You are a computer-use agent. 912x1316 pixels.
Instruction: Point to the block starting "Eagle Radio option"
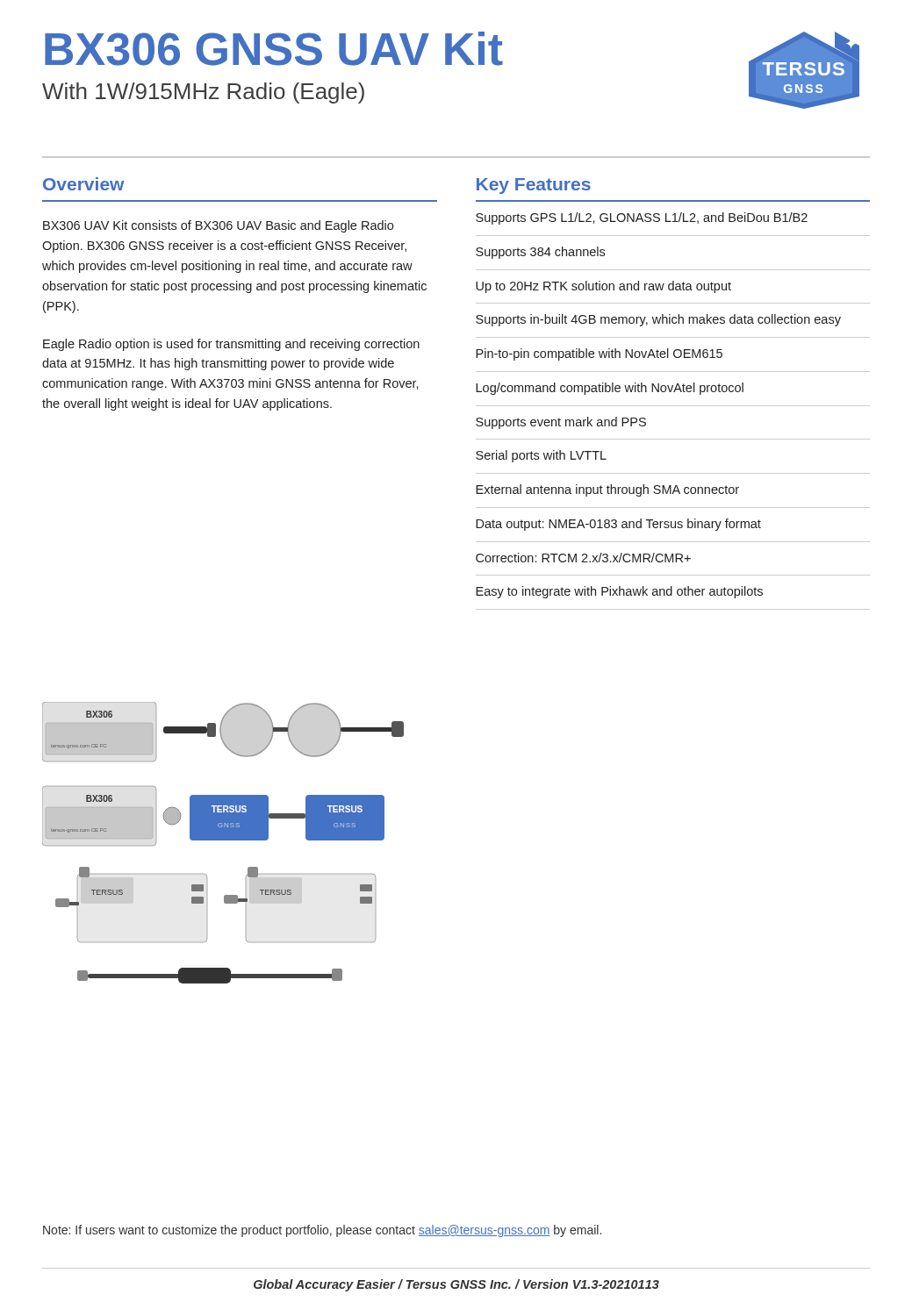(231, 374)
